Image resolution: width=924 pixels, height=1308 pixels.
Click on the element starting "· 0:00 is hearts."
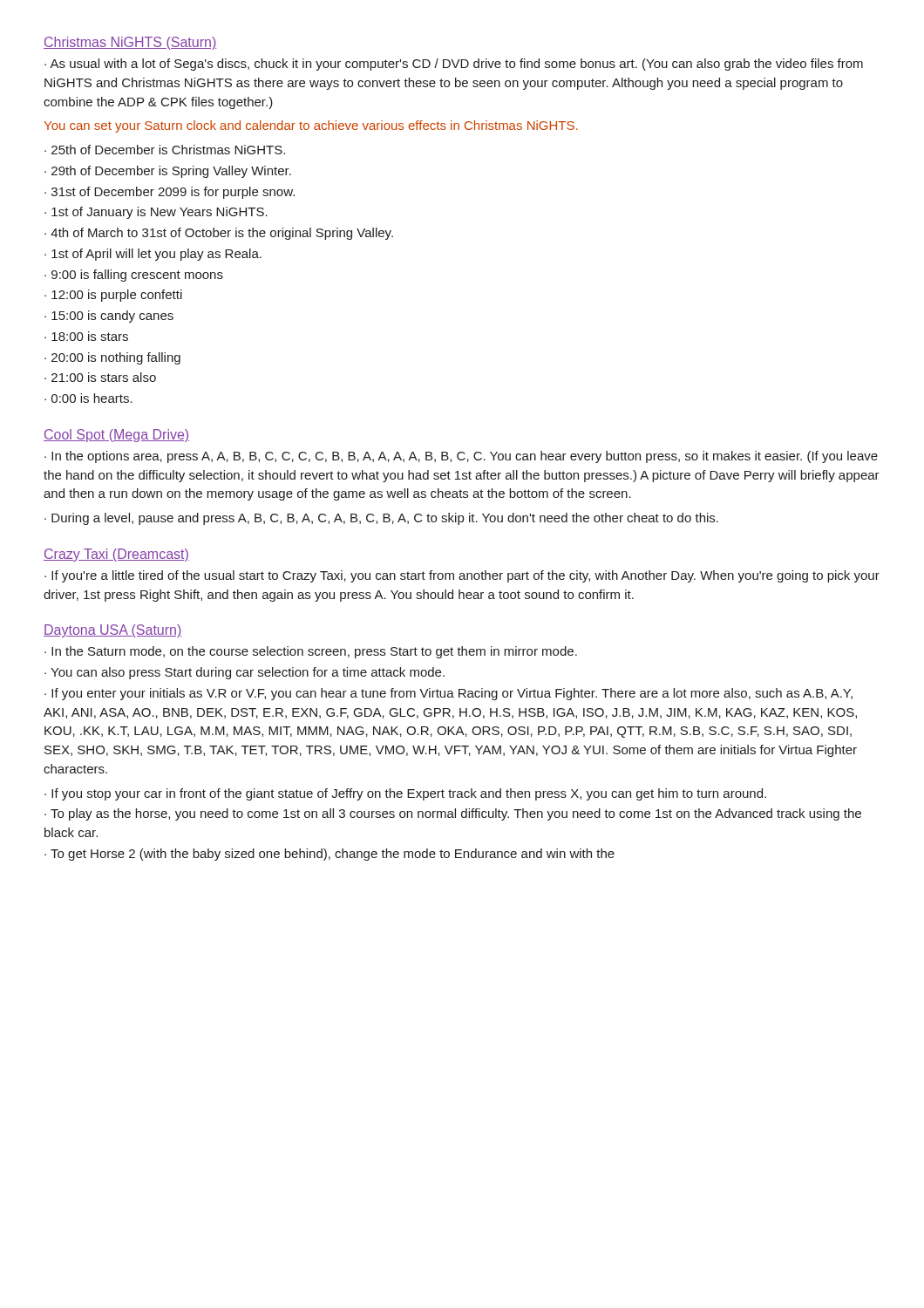click(88, 398)
